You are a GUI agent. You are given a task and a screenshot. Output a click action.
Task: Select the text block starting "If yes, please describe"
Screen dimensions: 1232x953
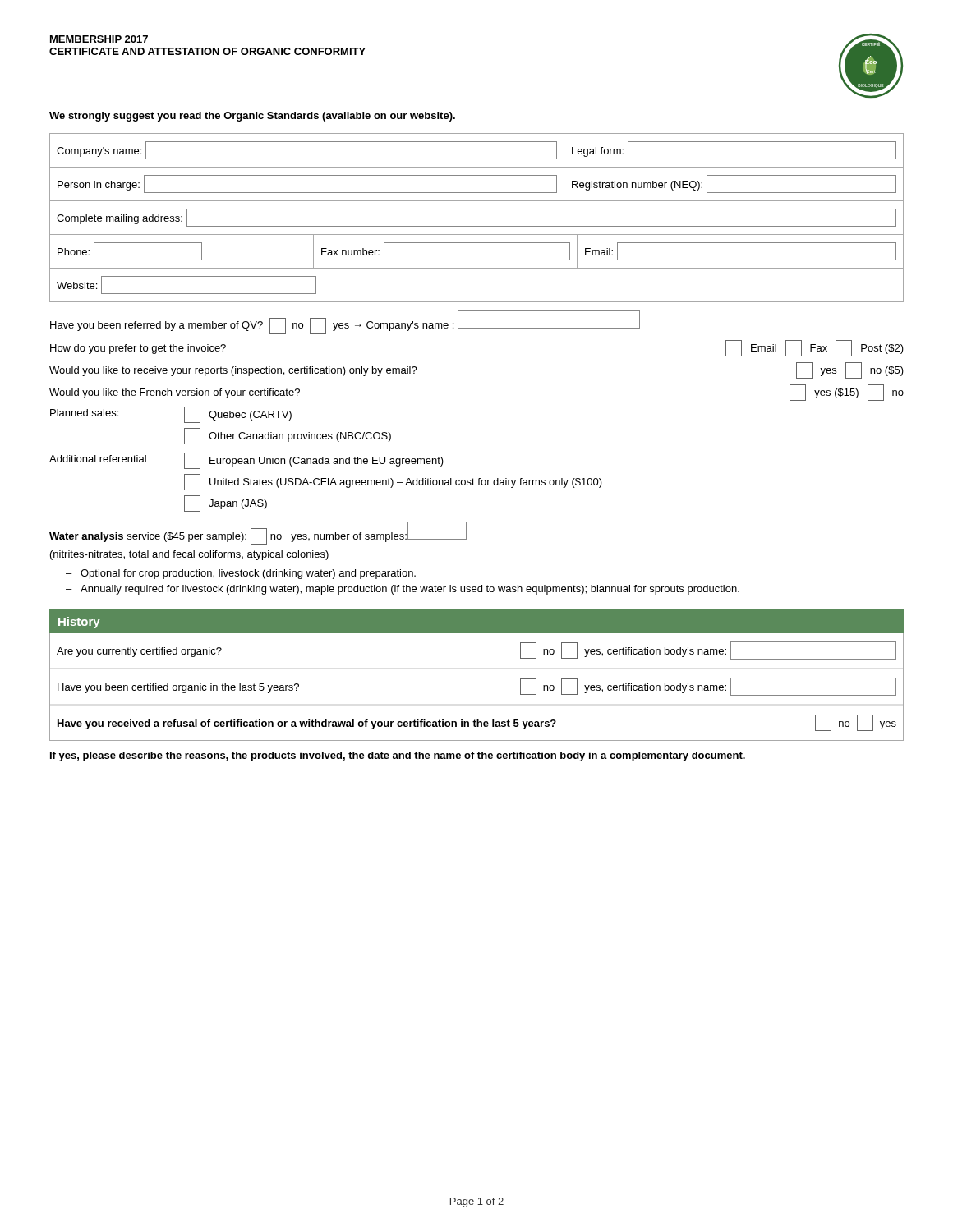pos(476,755)
